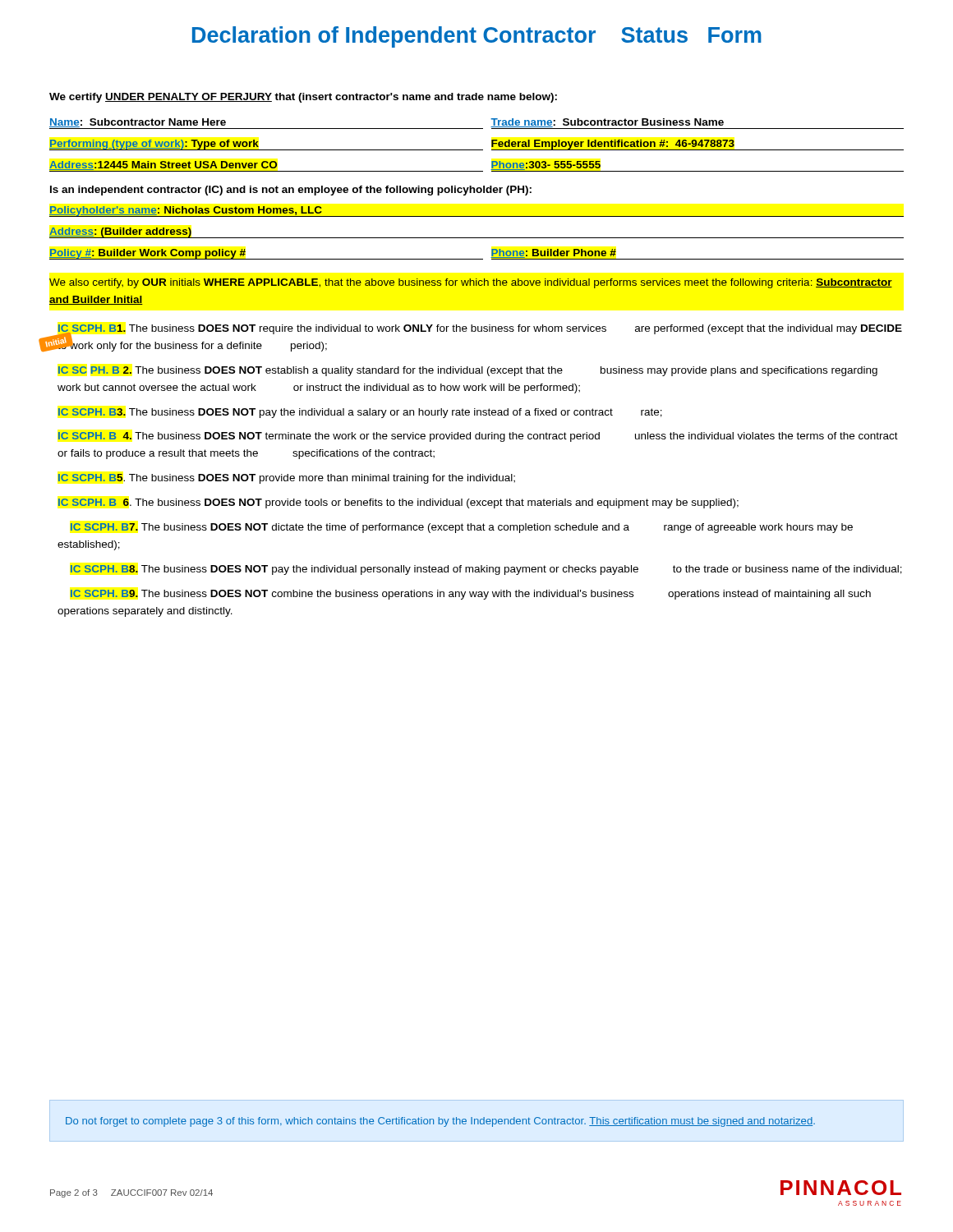The height and width of the screenshot is (1232, 953).
Task: Click on the table containing "Name: Subcontractor Name Here Trade"
Action: (x=476, y=122)
